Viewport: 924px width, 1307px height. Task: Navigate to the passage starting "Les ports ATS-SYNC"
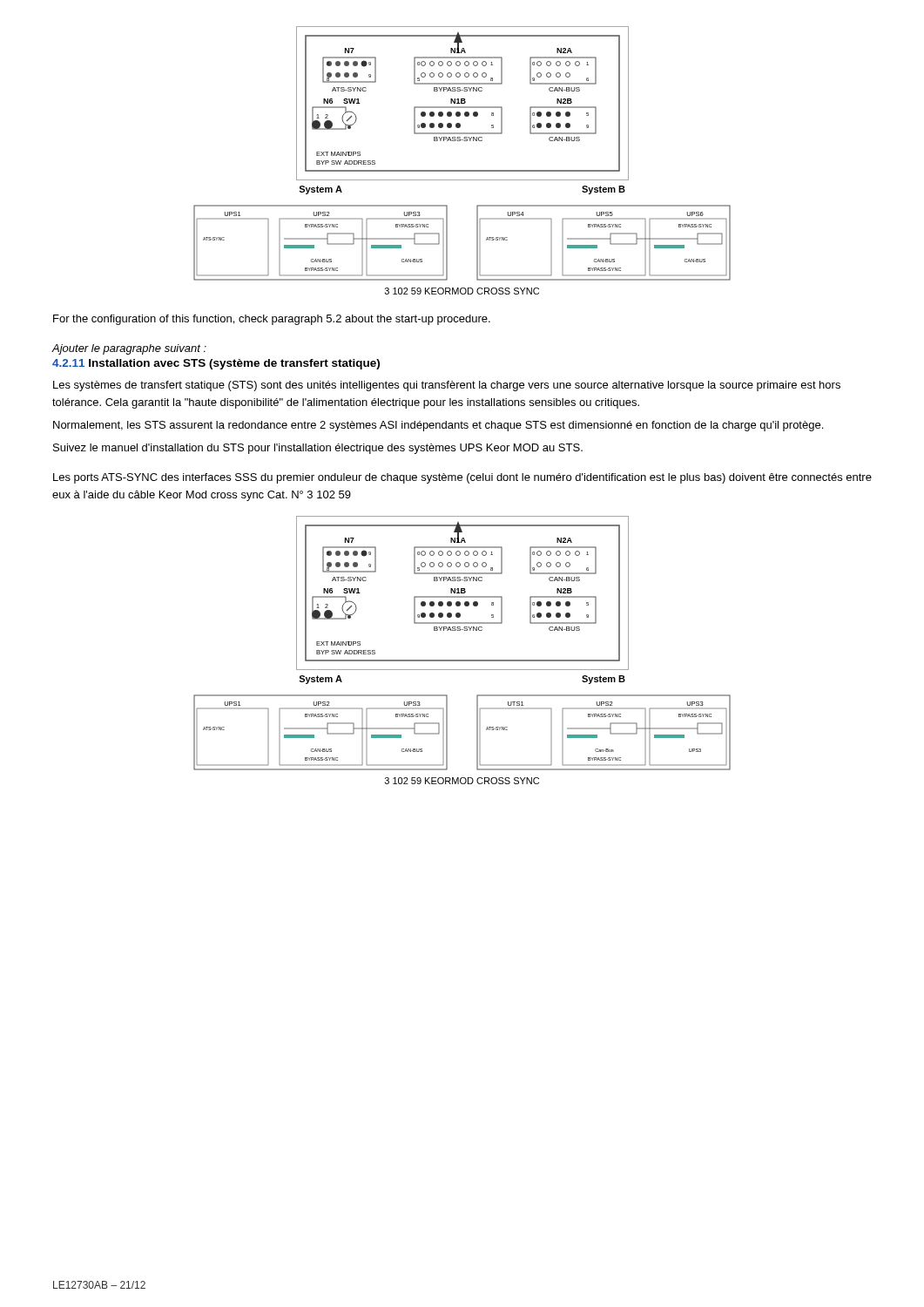click(462, 486)
